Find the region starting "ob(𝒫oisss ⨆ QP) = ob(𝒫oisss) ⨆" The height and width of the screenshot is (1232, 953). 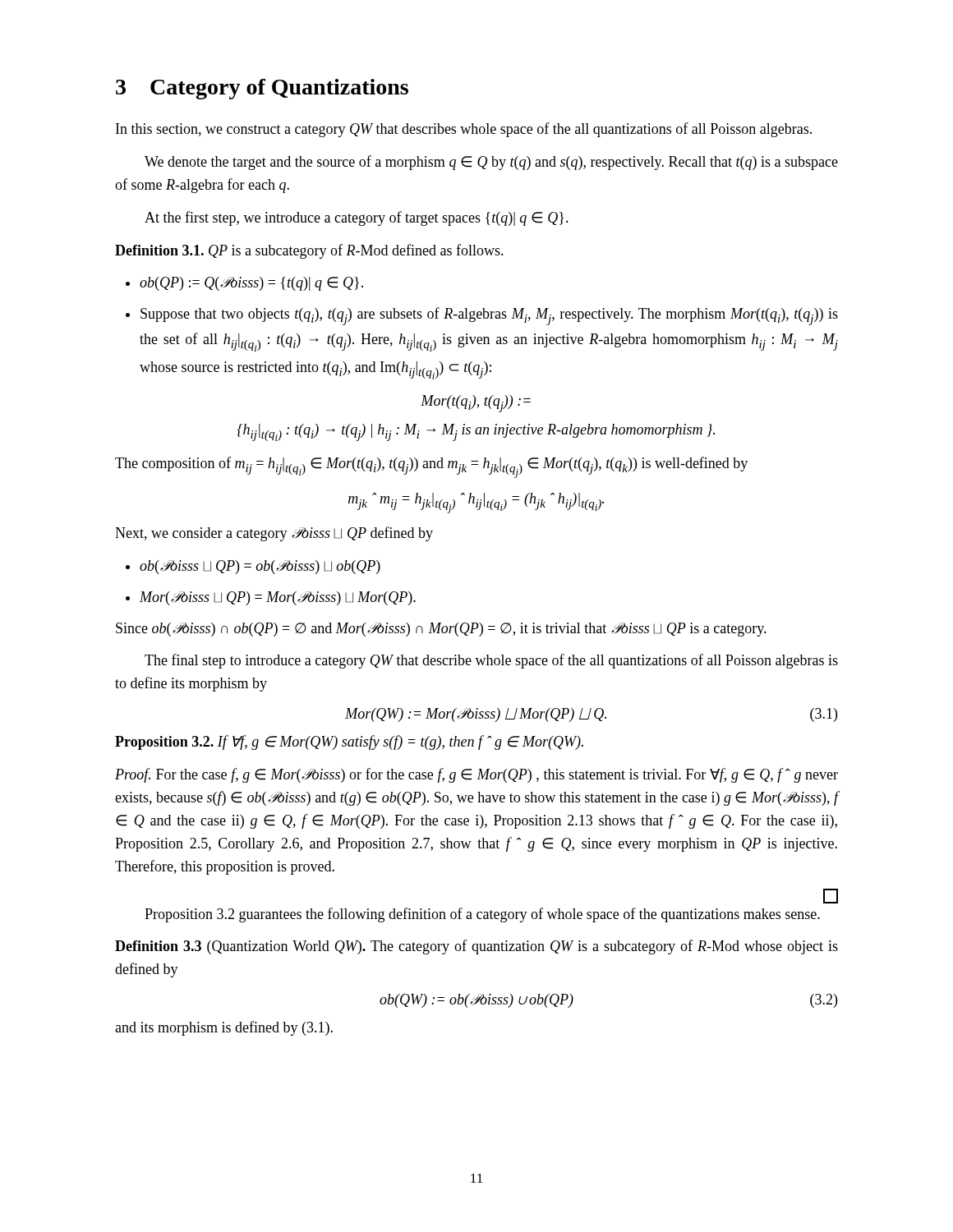coord(260,567)
